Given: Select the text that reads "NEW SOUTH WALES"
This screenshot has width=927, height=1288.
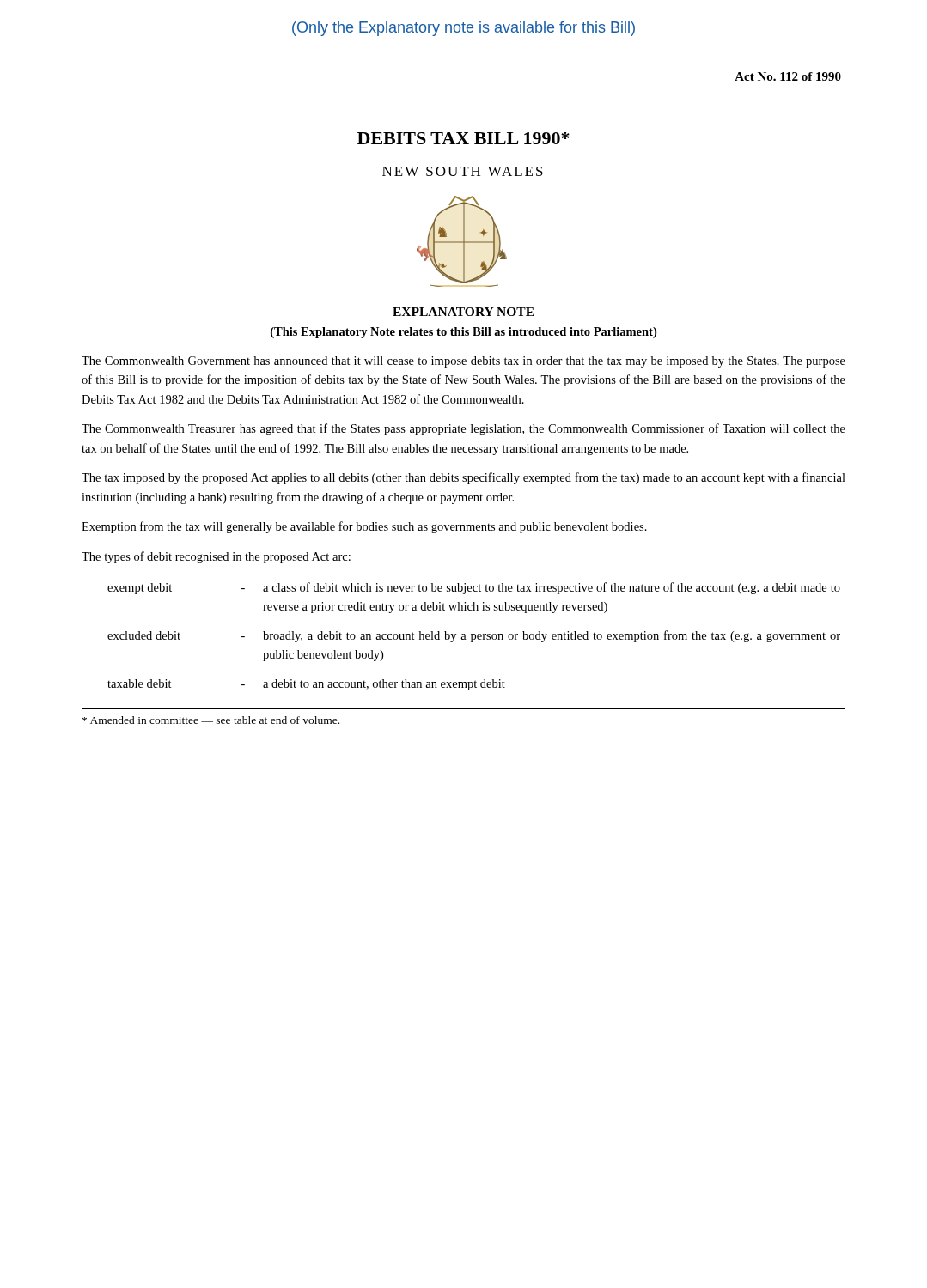Looking at the screenshot, I should pyautogui.click(x=464, y=171).
